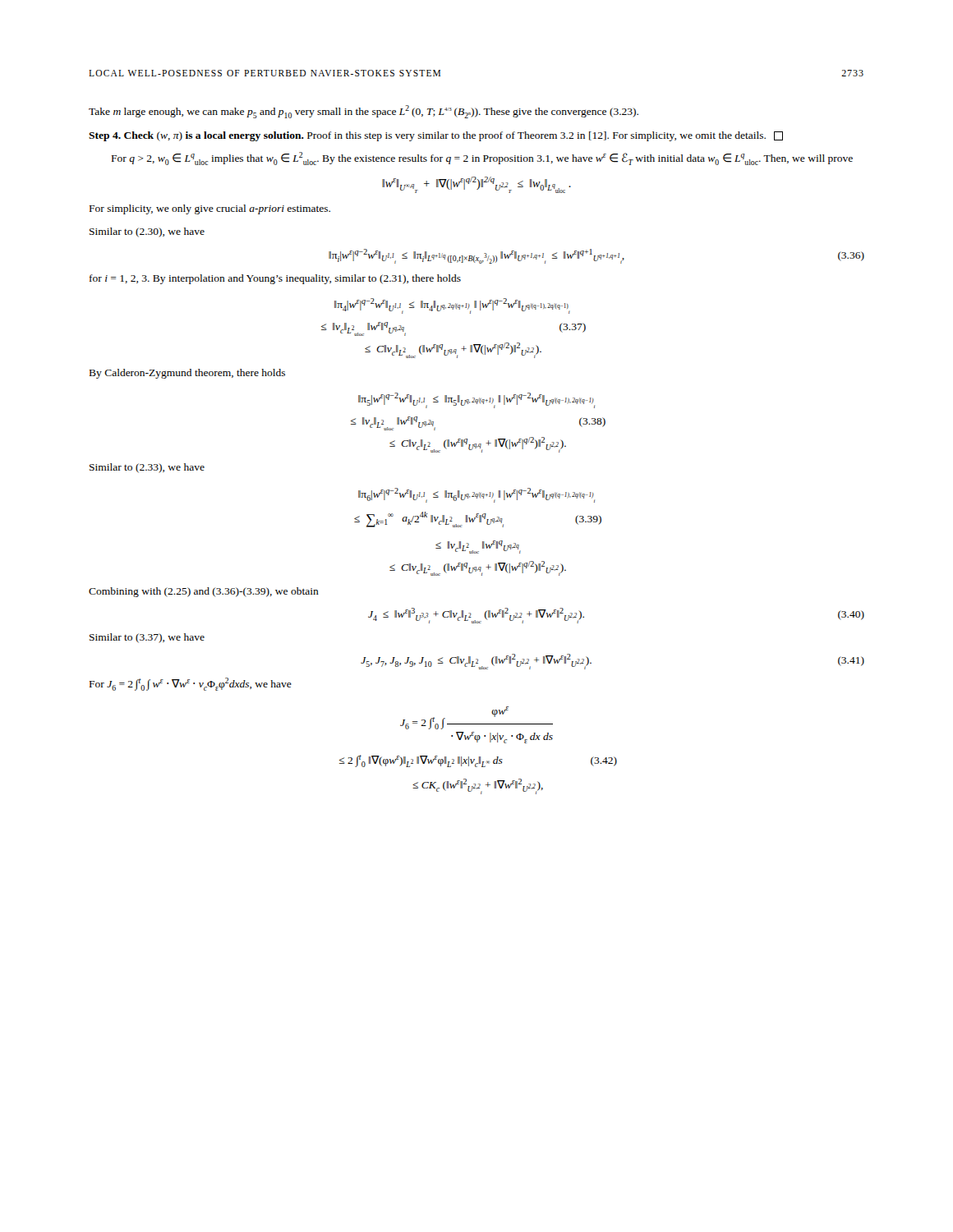The width and height of the screenshot is (953, 1232).
Task: Point to the region starting "J4 ≤ ‖wε‖3U3,3i + C‖vc‖L2uloc (‖wε‖2U2,2i + ‖∇wε‖2U2,2i)."
Action: point(476,614)
